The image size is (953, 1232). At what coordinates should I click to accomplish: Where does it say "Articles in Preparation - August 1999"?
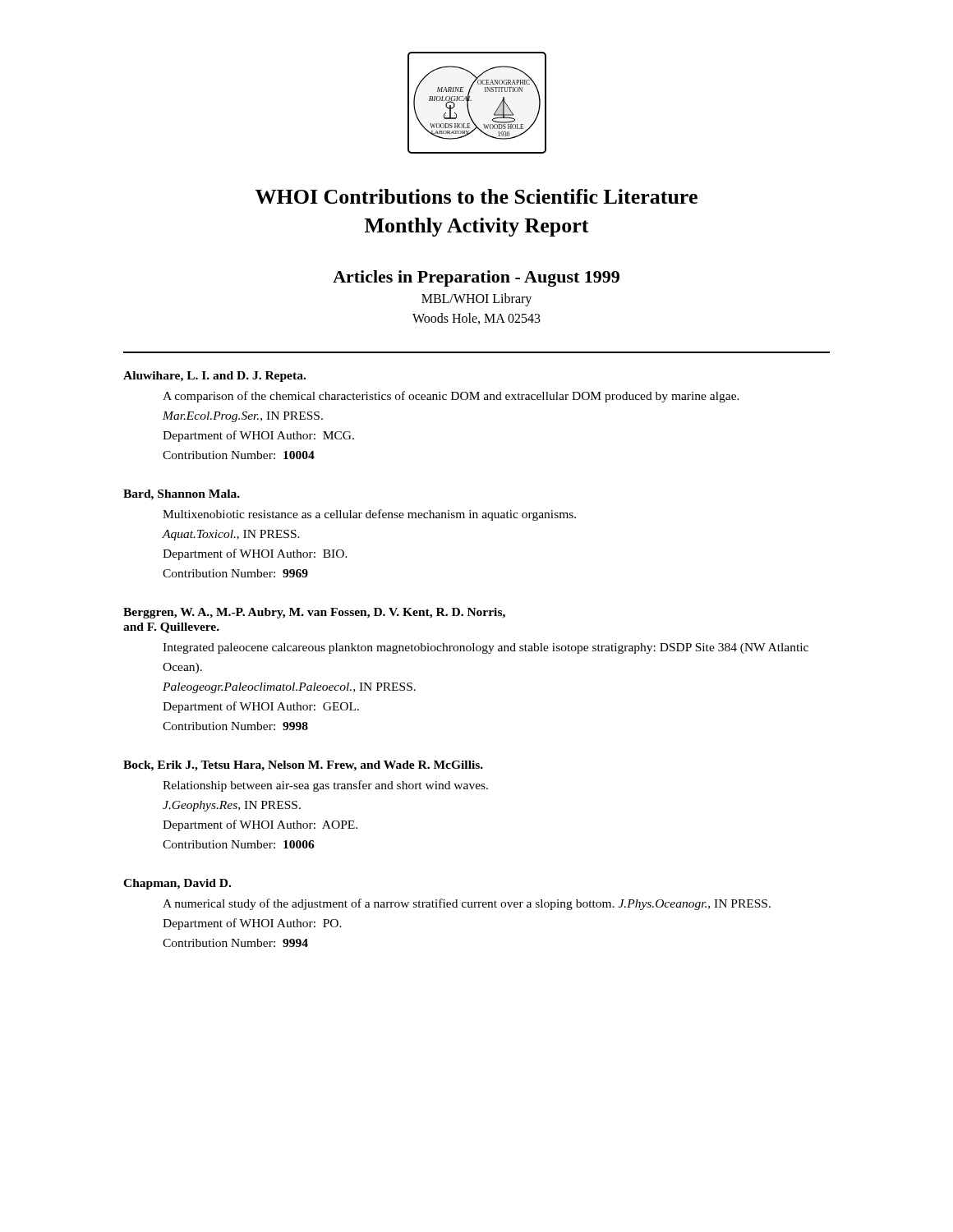click(x=476, y=277)
